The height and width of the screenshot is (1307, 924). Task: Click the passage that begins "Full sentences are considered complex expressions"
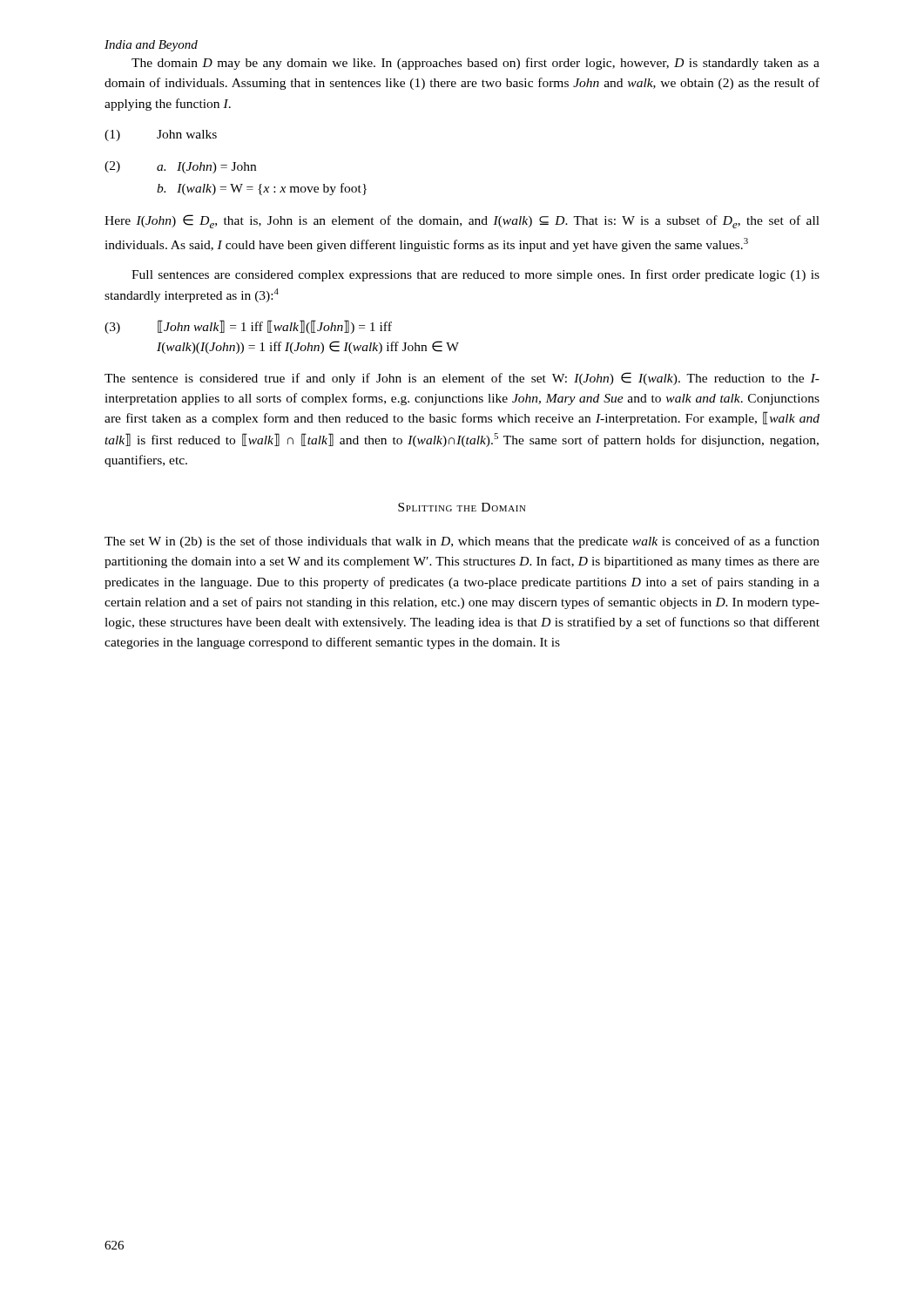pyautogui.click(x=462, y=285)
